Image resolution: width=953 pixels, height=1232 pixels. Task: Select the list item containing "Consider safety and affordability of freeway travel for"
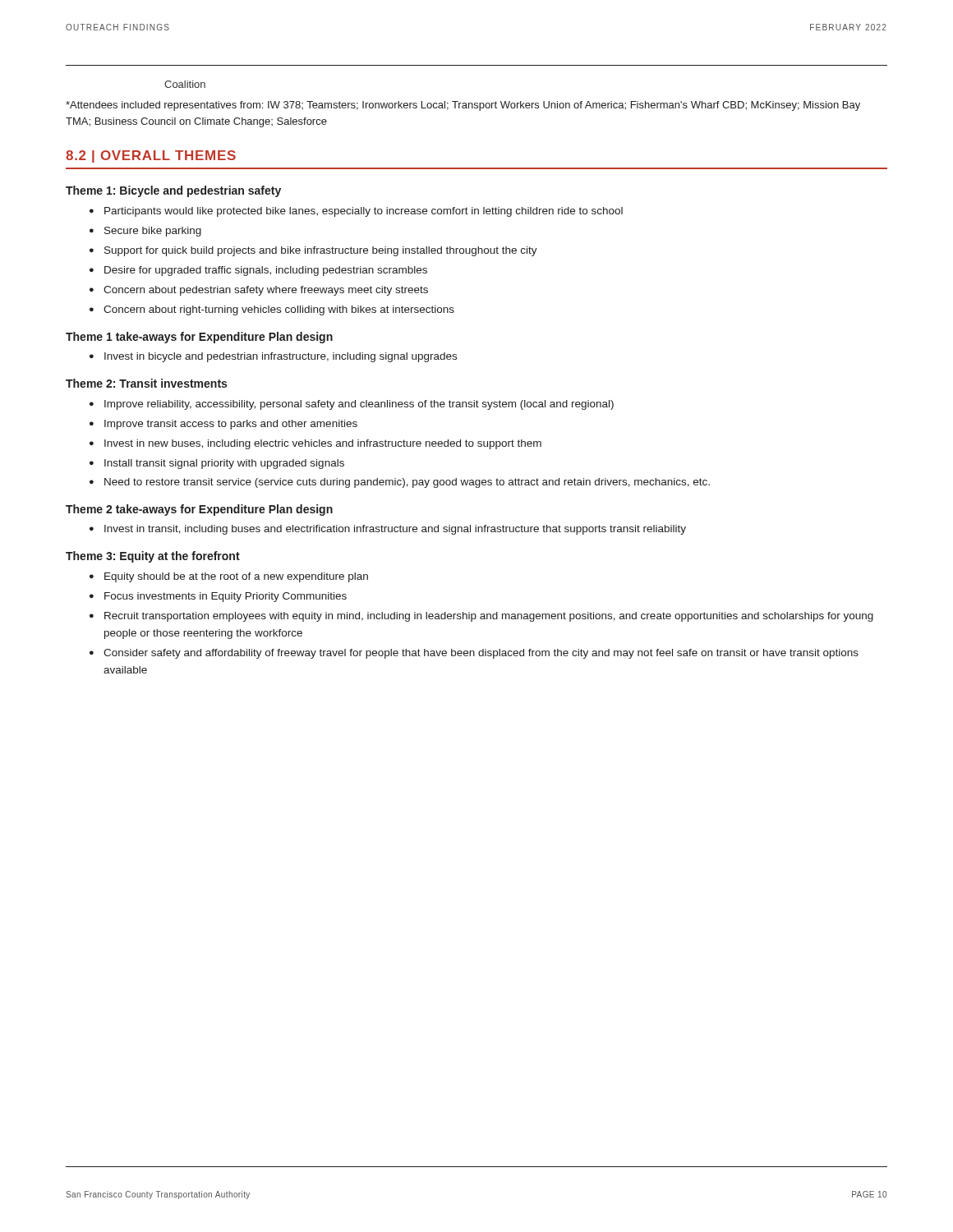tap(481, 661)
